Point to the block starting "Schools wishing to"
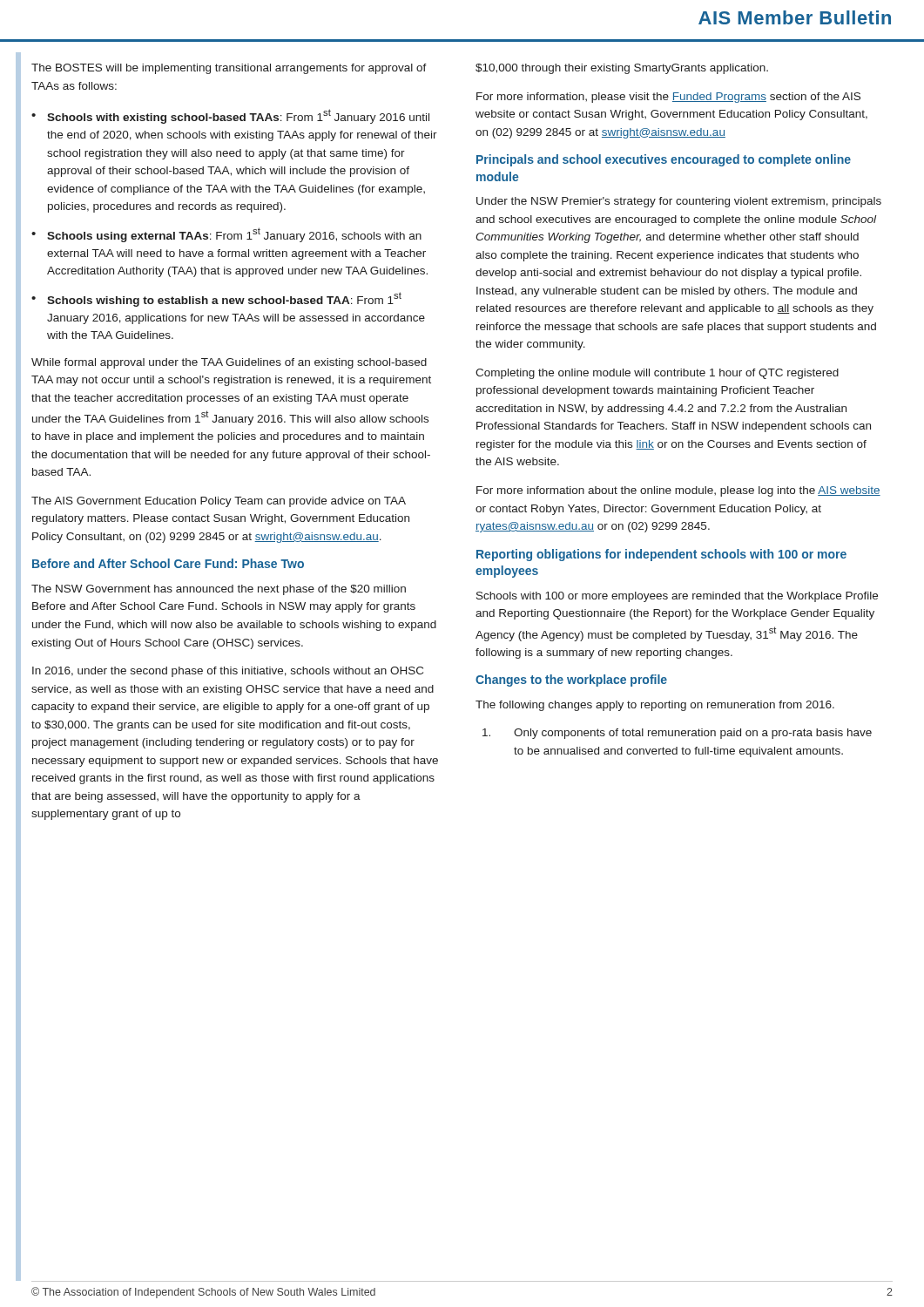This screenshot has width=924, height=1307. pyautogui.click(x=236, y=316)
